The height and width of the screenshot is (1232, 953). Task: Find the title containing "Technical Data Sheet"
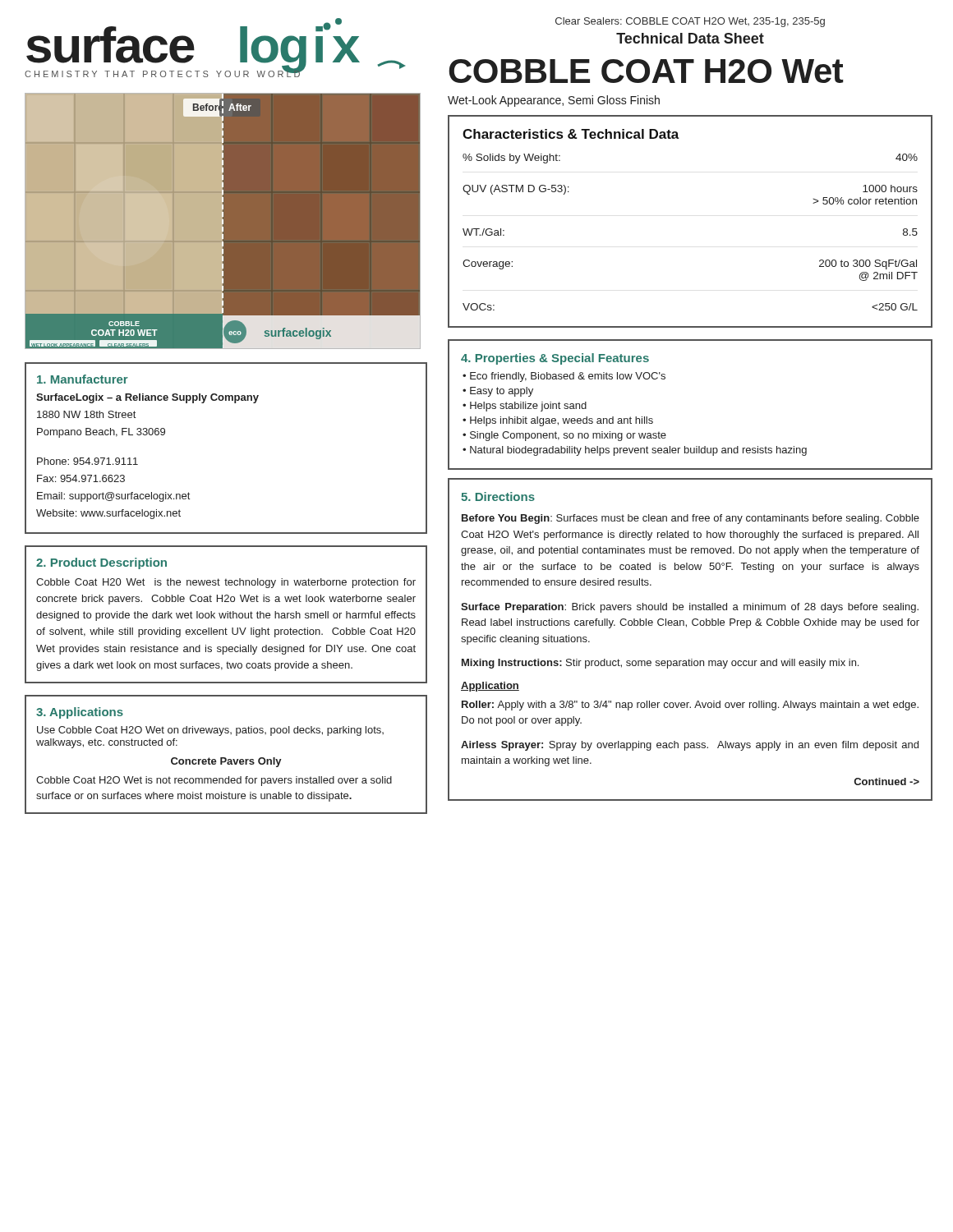point(690,39)
